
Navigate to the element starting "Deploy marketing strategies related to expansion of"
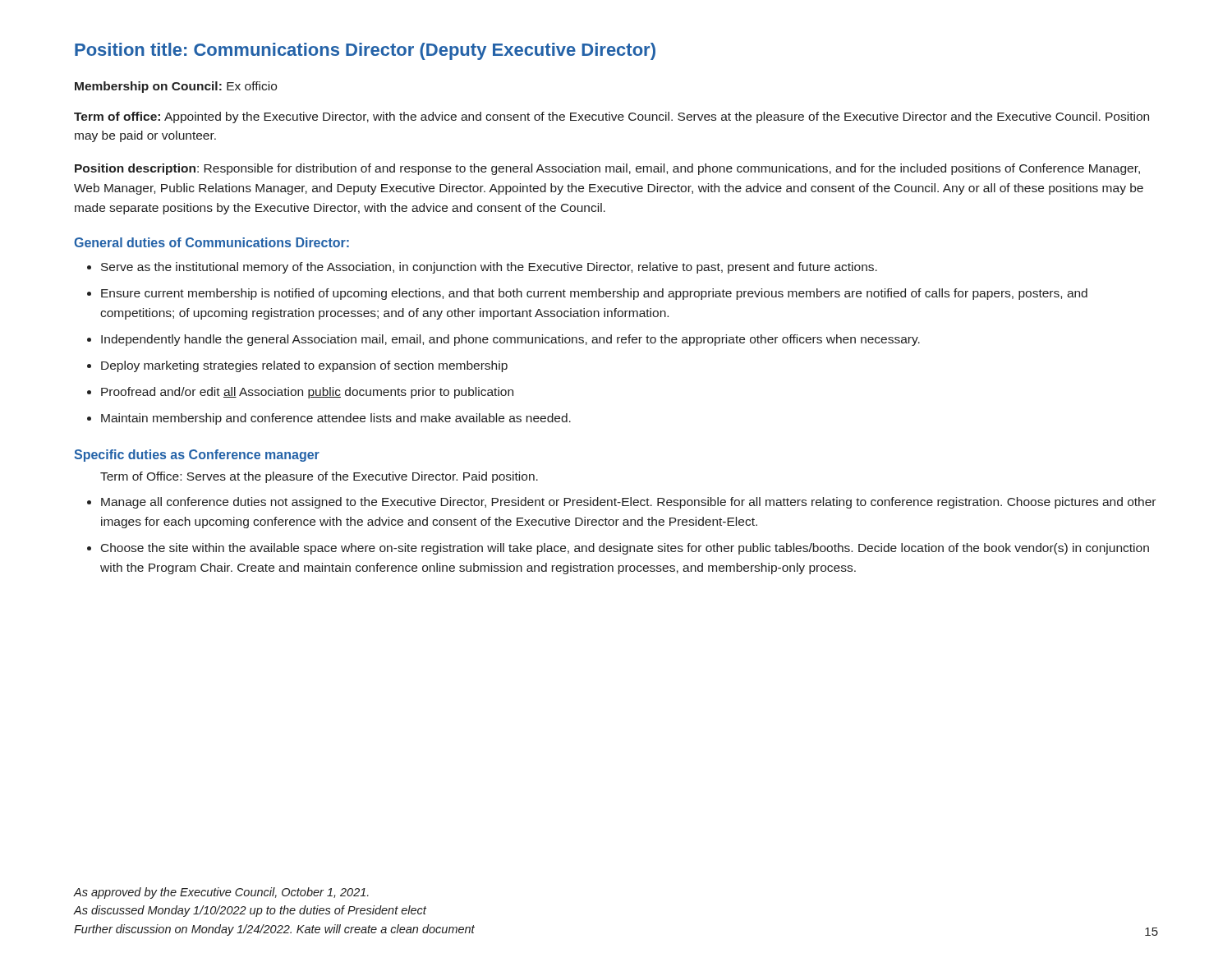click(304, 365)
